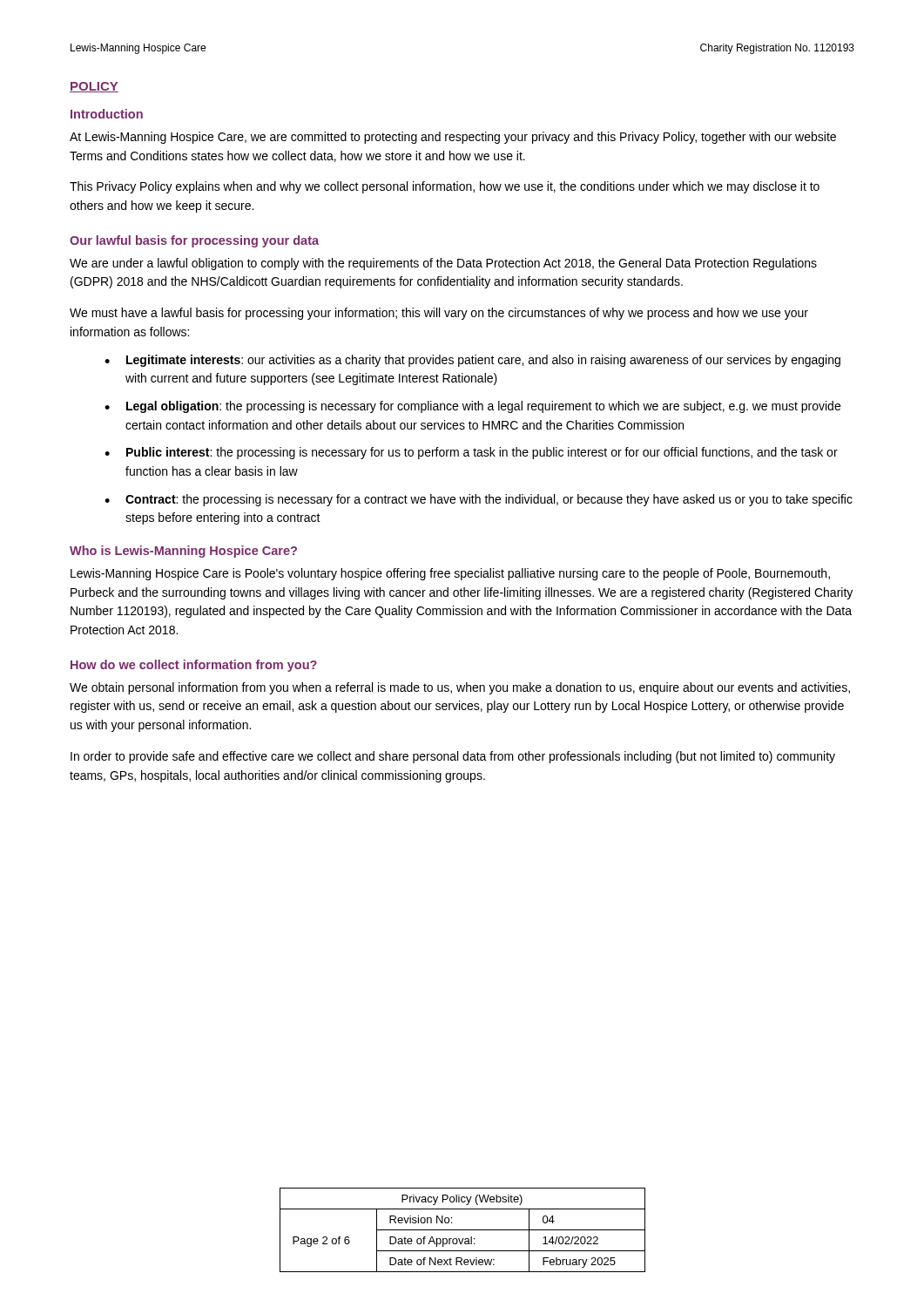Find the table that mentions "Date of Next"

click(462, 1230)
